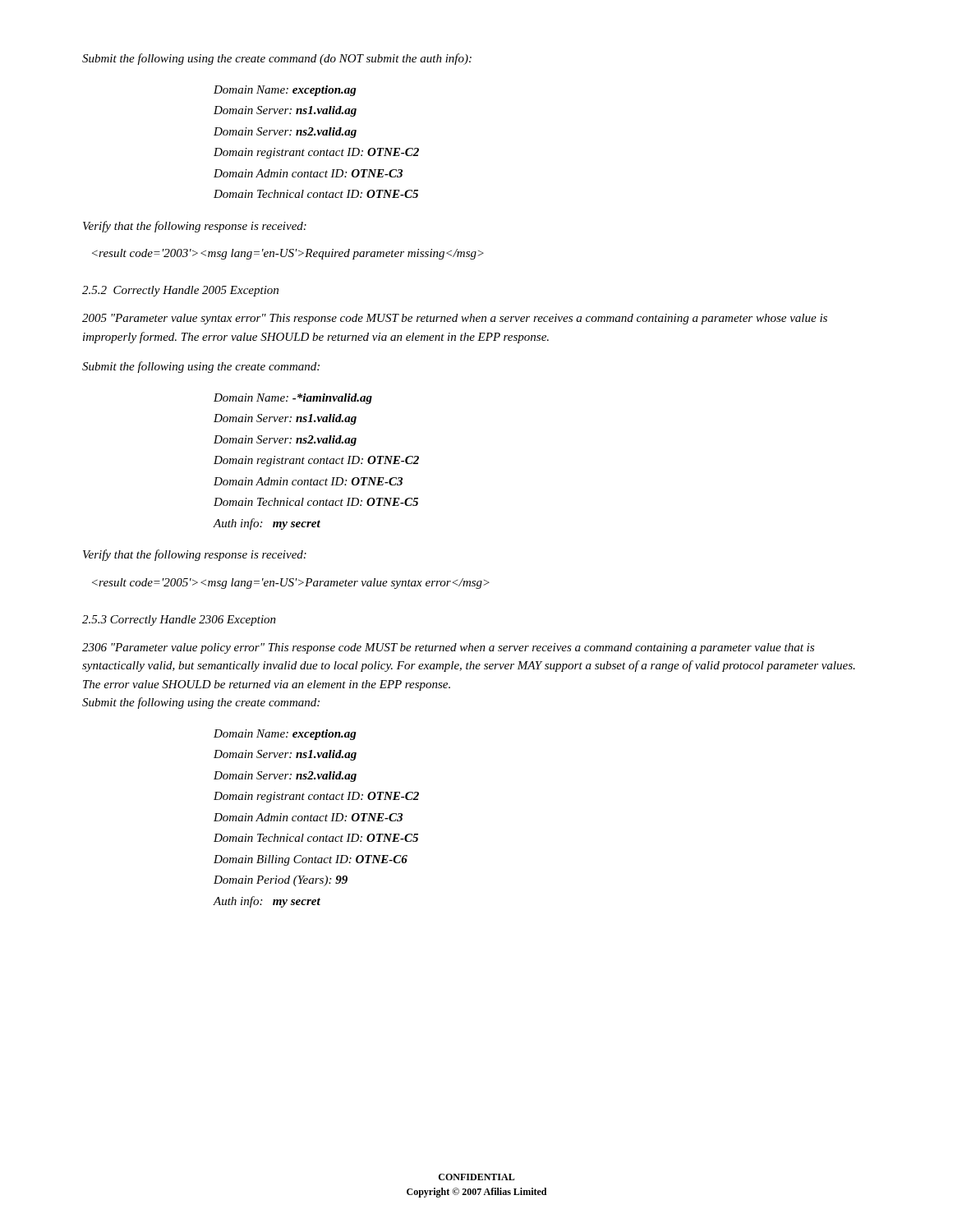Point to "2.5.3 Correctly Handle 2306 Exception"
The image size is (953, 1232).
179,619
